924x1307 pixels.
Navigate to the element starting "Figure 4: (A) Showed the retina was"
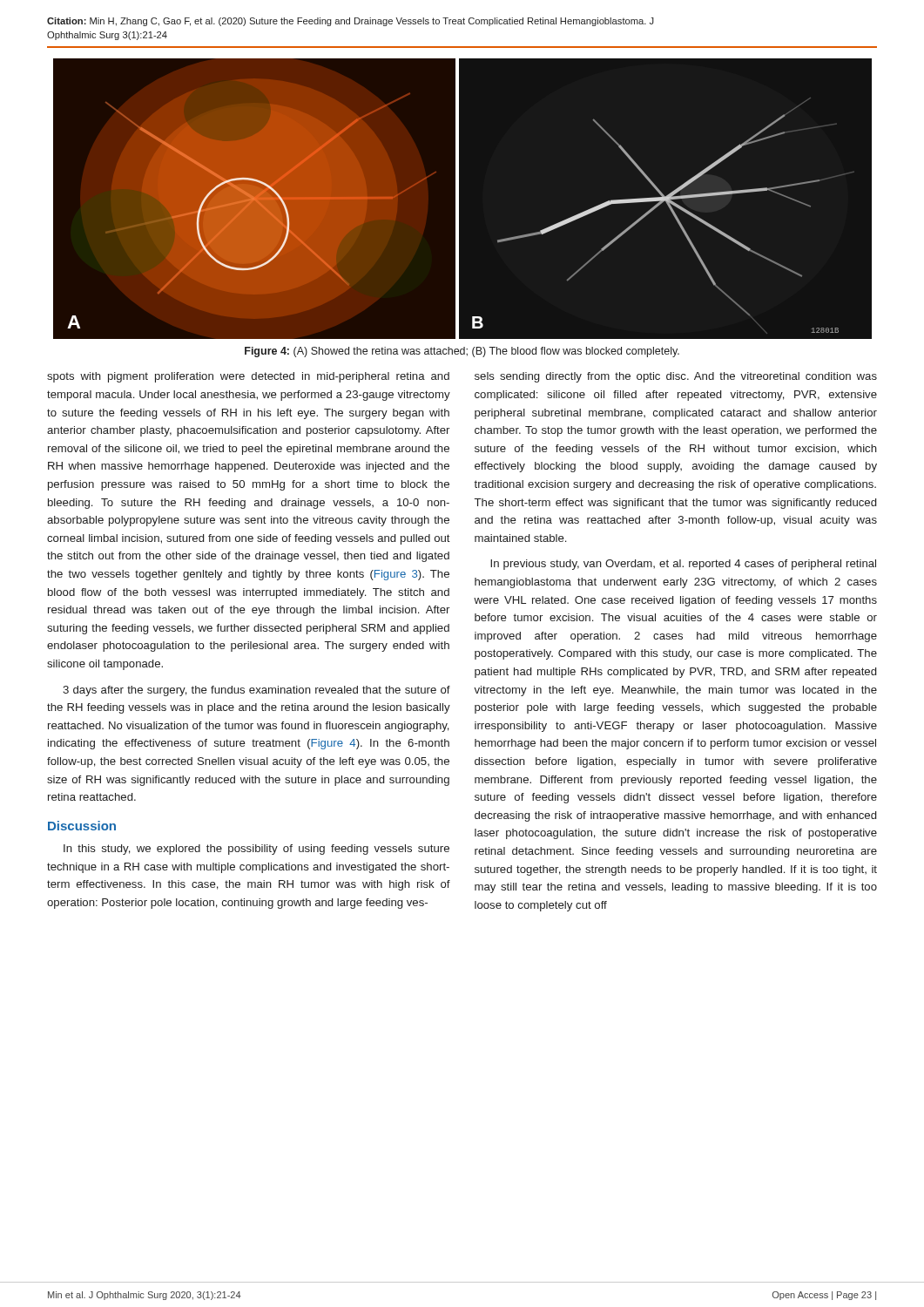(x=462, y=352)
